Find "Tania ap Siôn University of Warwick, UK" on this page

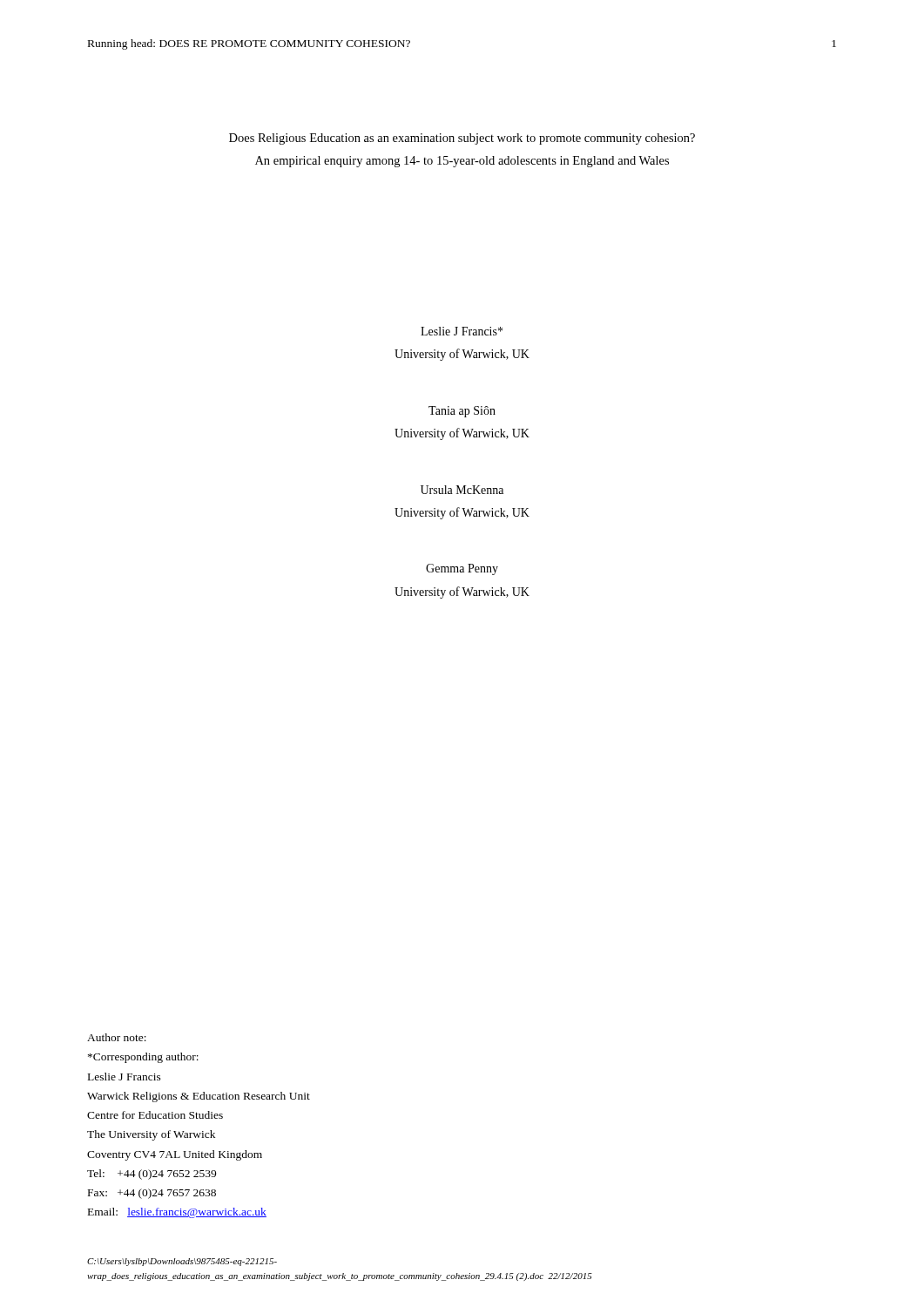462,423
